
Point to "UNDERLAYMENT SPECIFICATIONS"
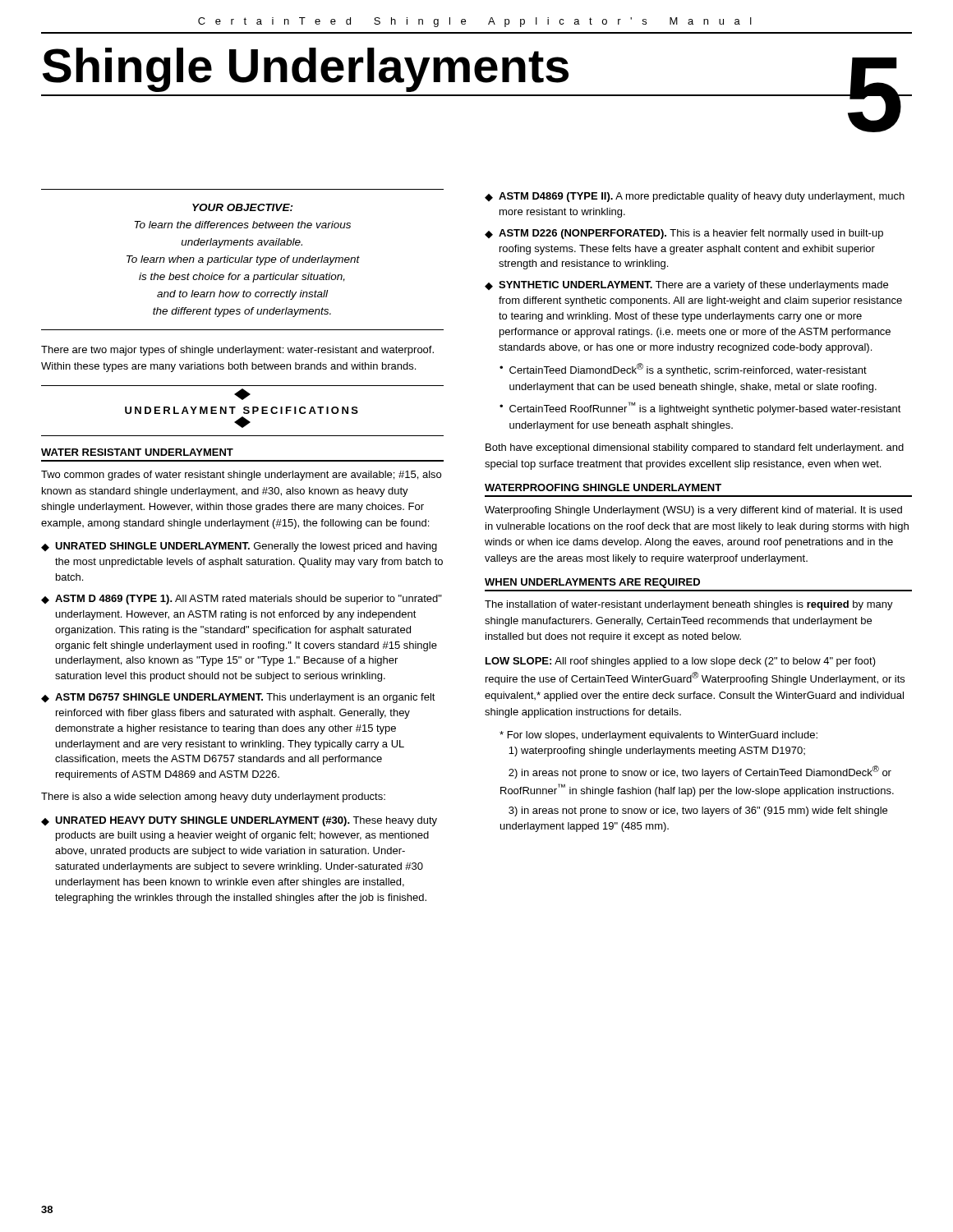pyautogui.click(x=242, y=411)
